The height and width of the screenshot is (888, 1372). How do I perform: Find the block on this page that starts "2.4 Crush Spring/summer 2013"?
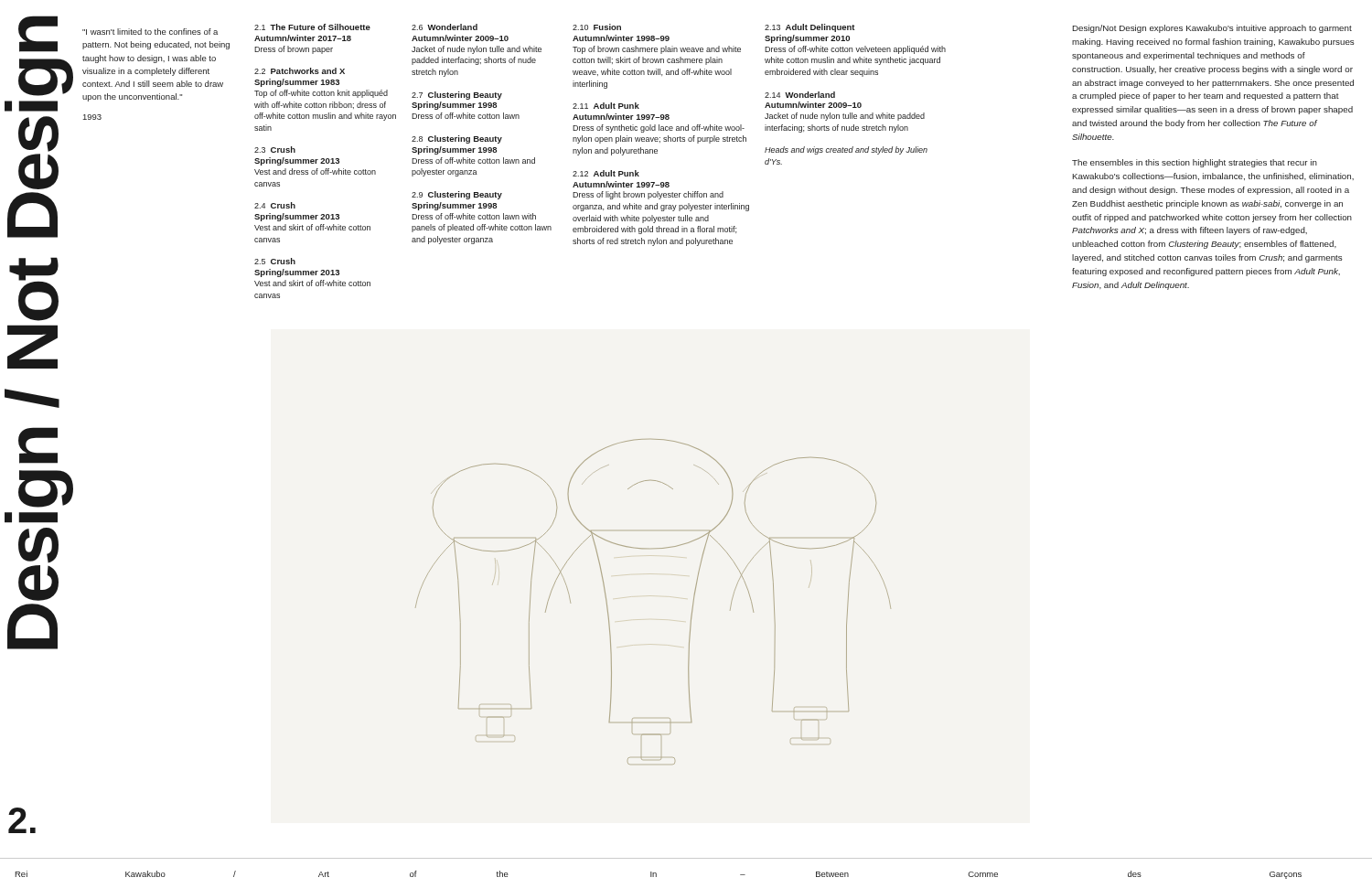327,223
